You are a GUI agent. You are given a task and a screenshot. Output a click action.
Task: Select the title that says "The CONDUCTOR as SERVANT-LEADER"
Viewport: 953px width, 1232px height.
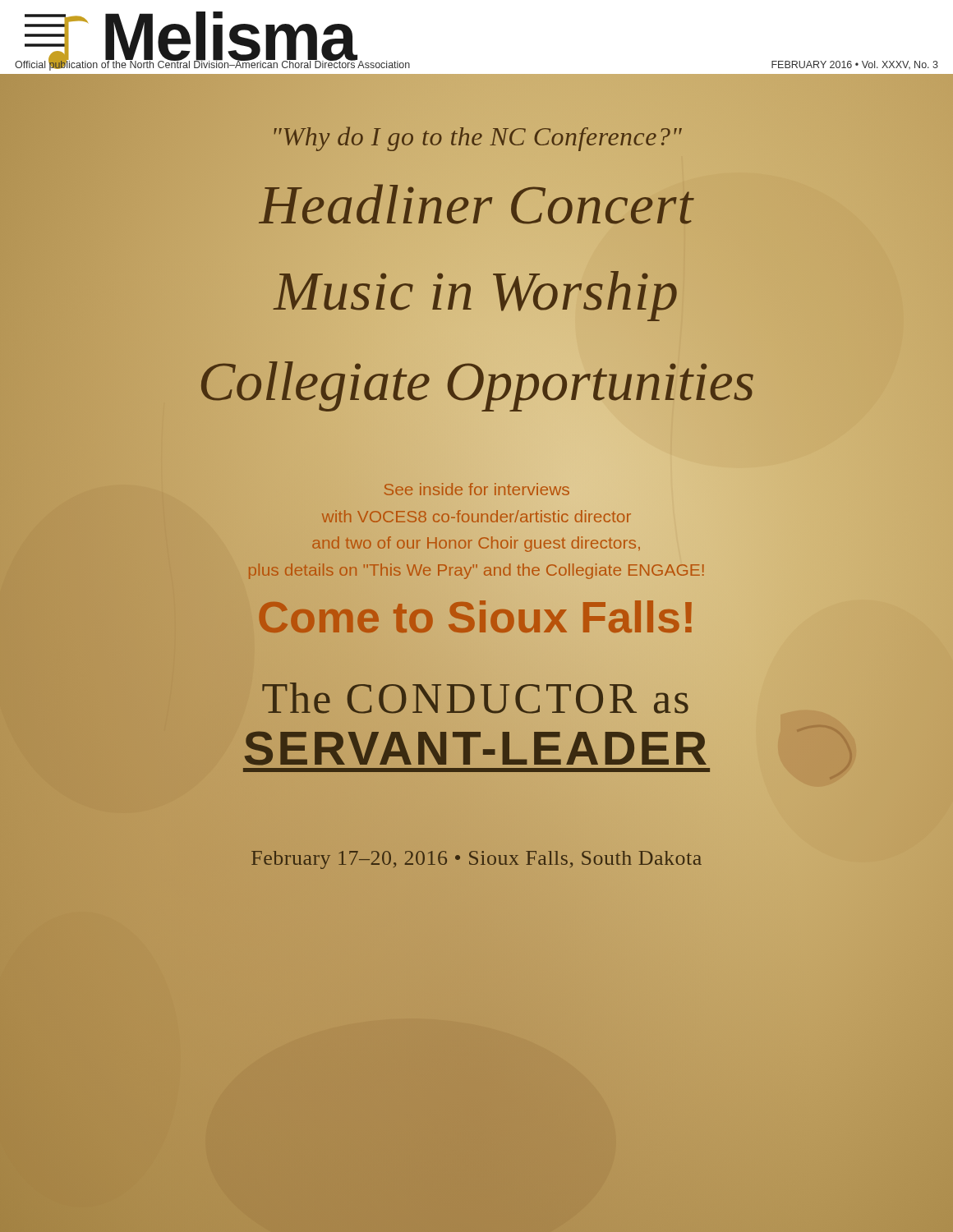(476, 723)
